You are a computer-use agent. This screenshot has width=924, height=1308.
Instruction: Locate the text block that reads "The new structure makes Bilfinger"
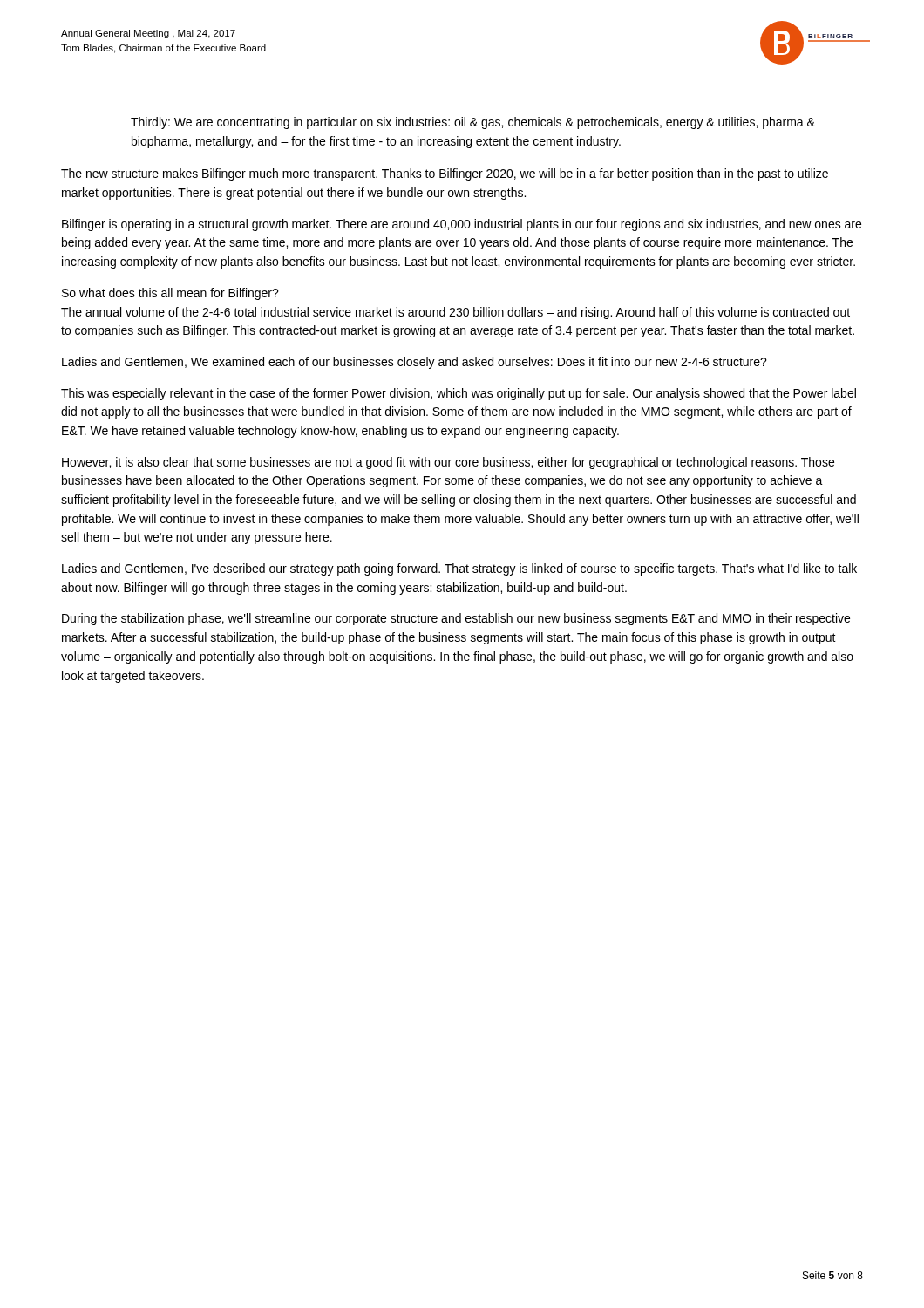(x=445, y=183)
